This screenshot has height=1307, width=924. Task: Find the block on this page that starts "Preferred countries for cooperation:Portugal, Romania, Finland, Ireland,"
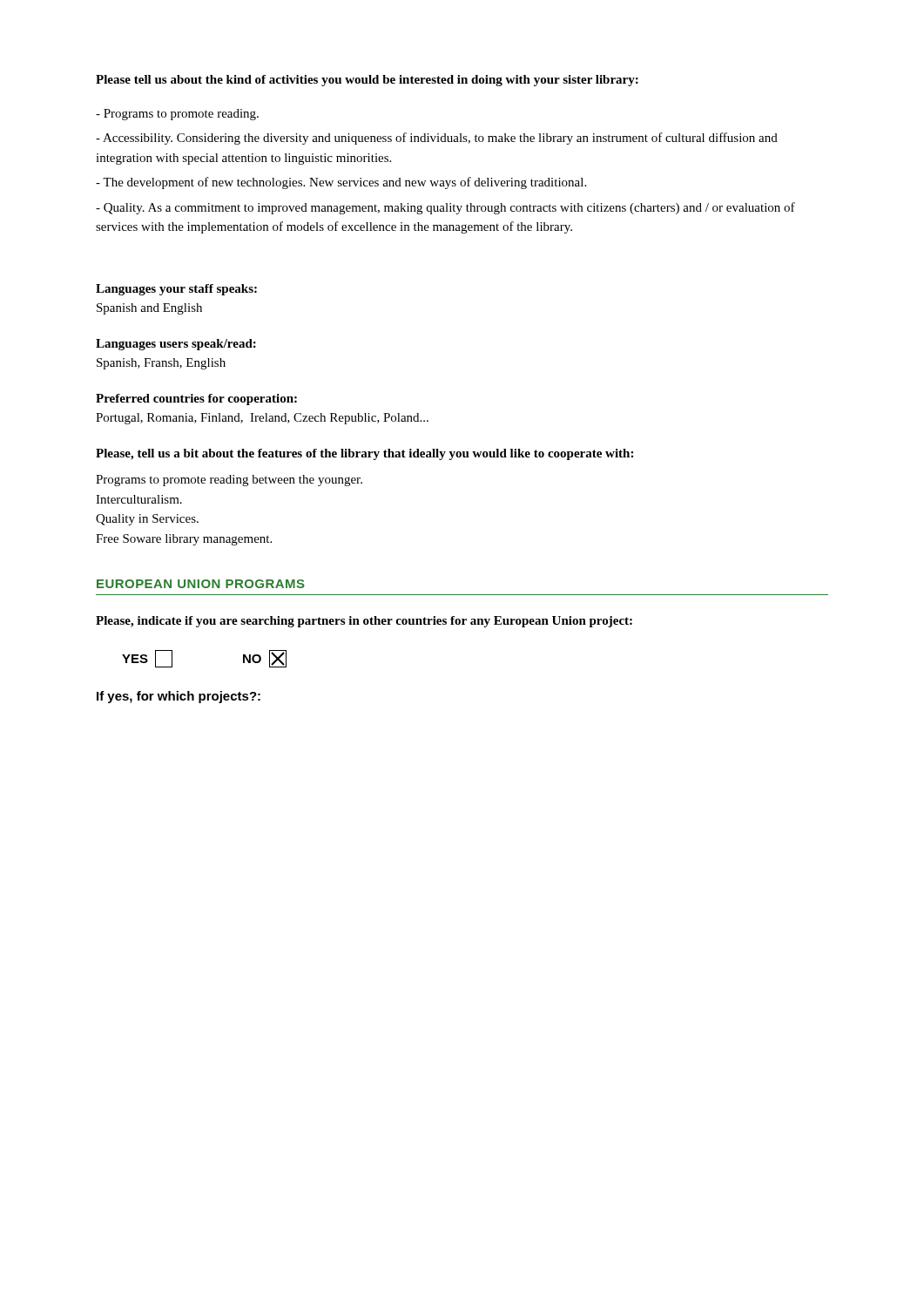click(196, 400)
